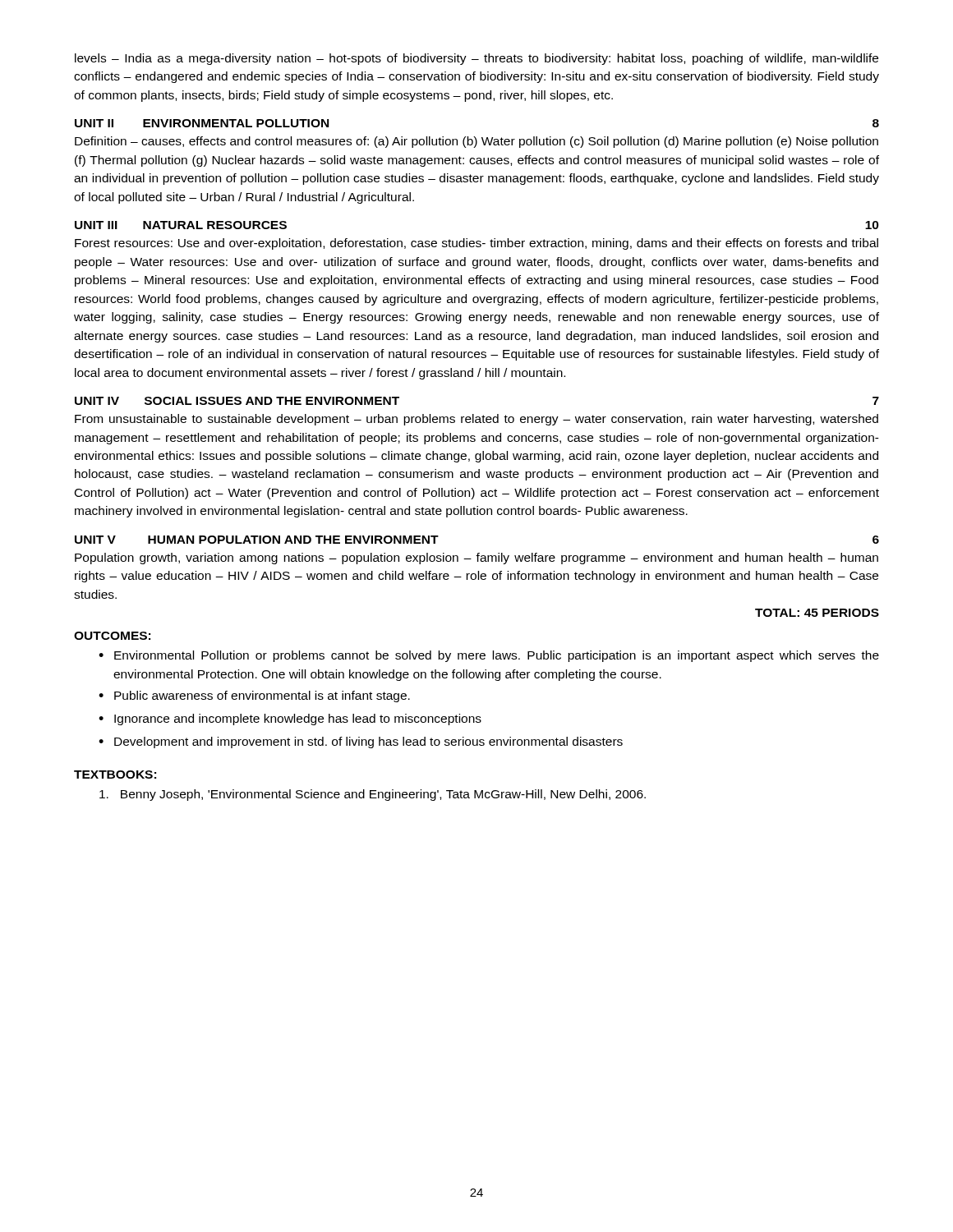Locate the block of text that opens with "Definition – causes, effects and control measures of:"
Screen dimensions: 1232x953
point(476,169)
